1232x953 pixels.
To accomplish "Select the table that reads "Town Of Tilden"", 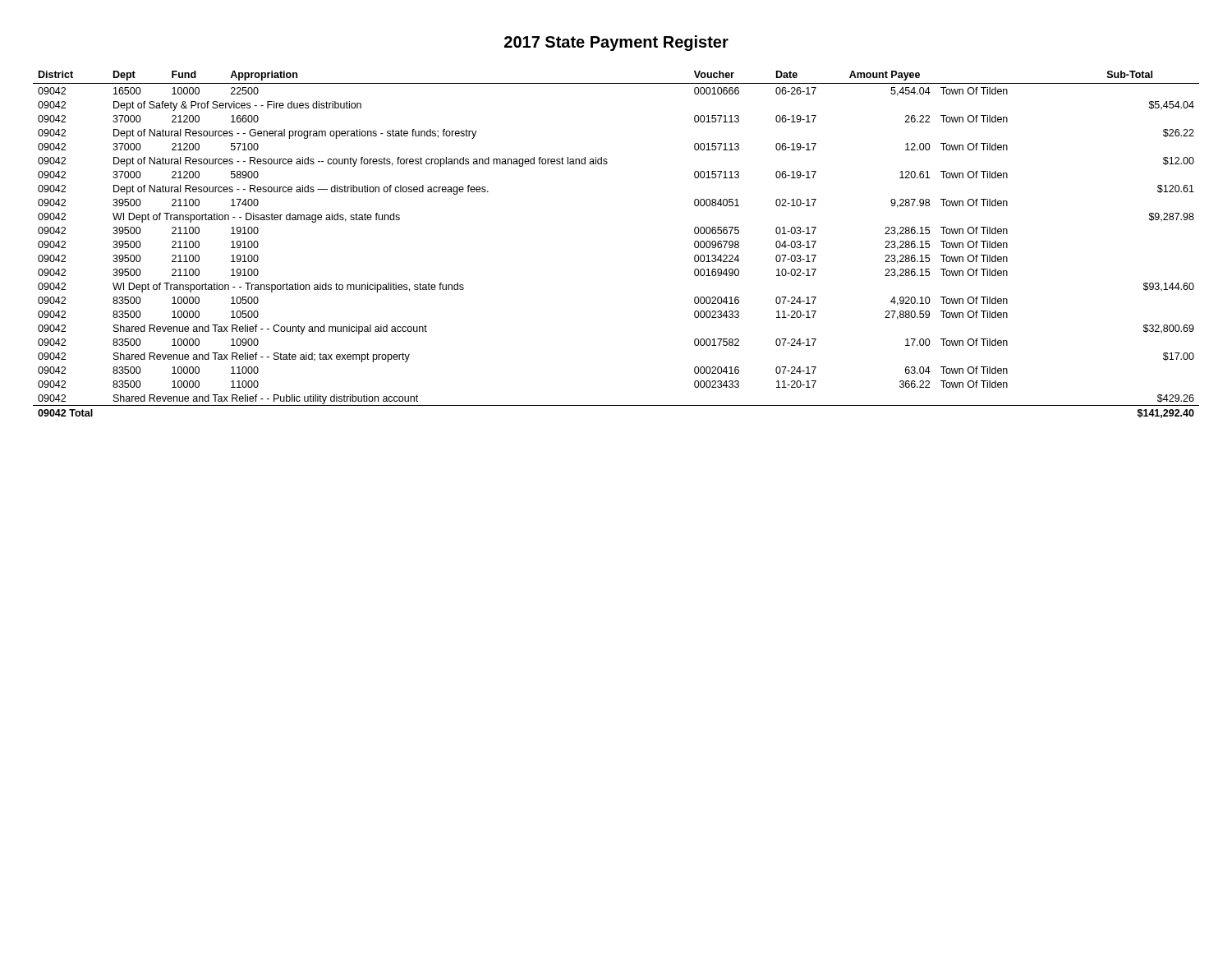I will pos(616,243).
